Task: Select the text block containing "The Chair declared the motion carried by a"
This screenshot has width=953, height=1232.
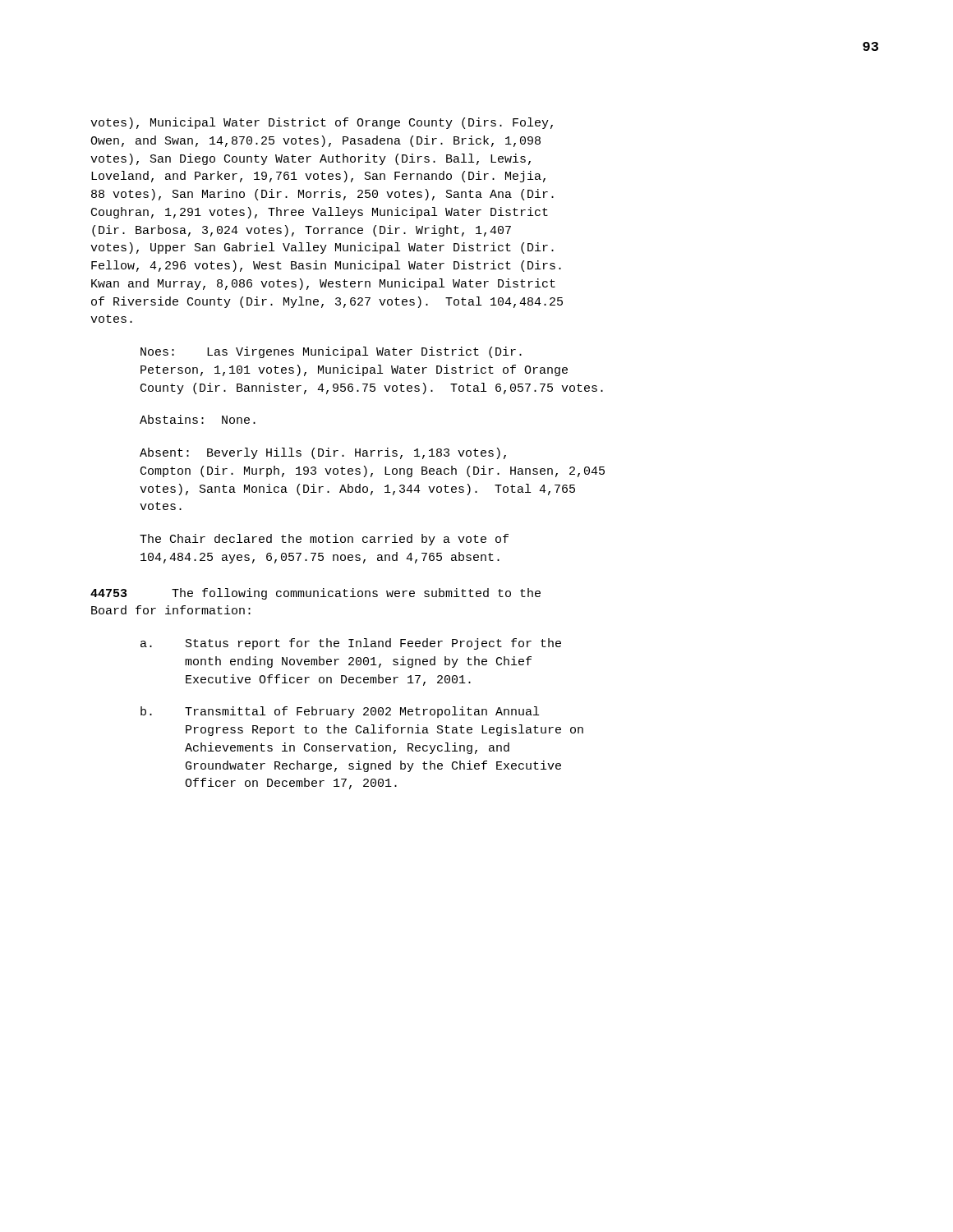Action: pyautogui.click(x=325, y=549)
